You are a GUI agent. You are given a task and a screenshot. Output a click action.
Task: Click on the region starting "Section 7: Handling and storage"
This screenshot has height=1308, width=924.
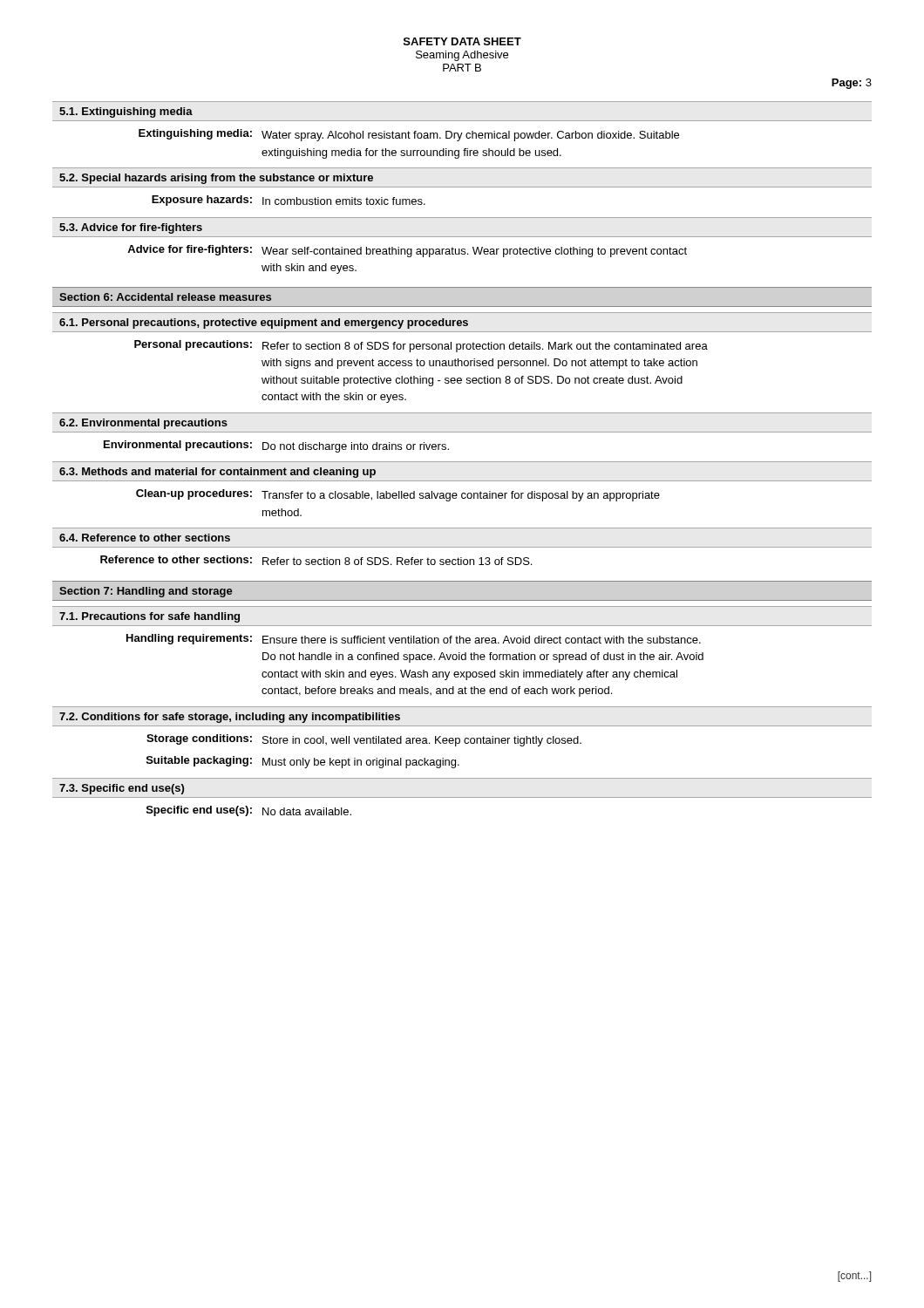(x=146, y=590)
